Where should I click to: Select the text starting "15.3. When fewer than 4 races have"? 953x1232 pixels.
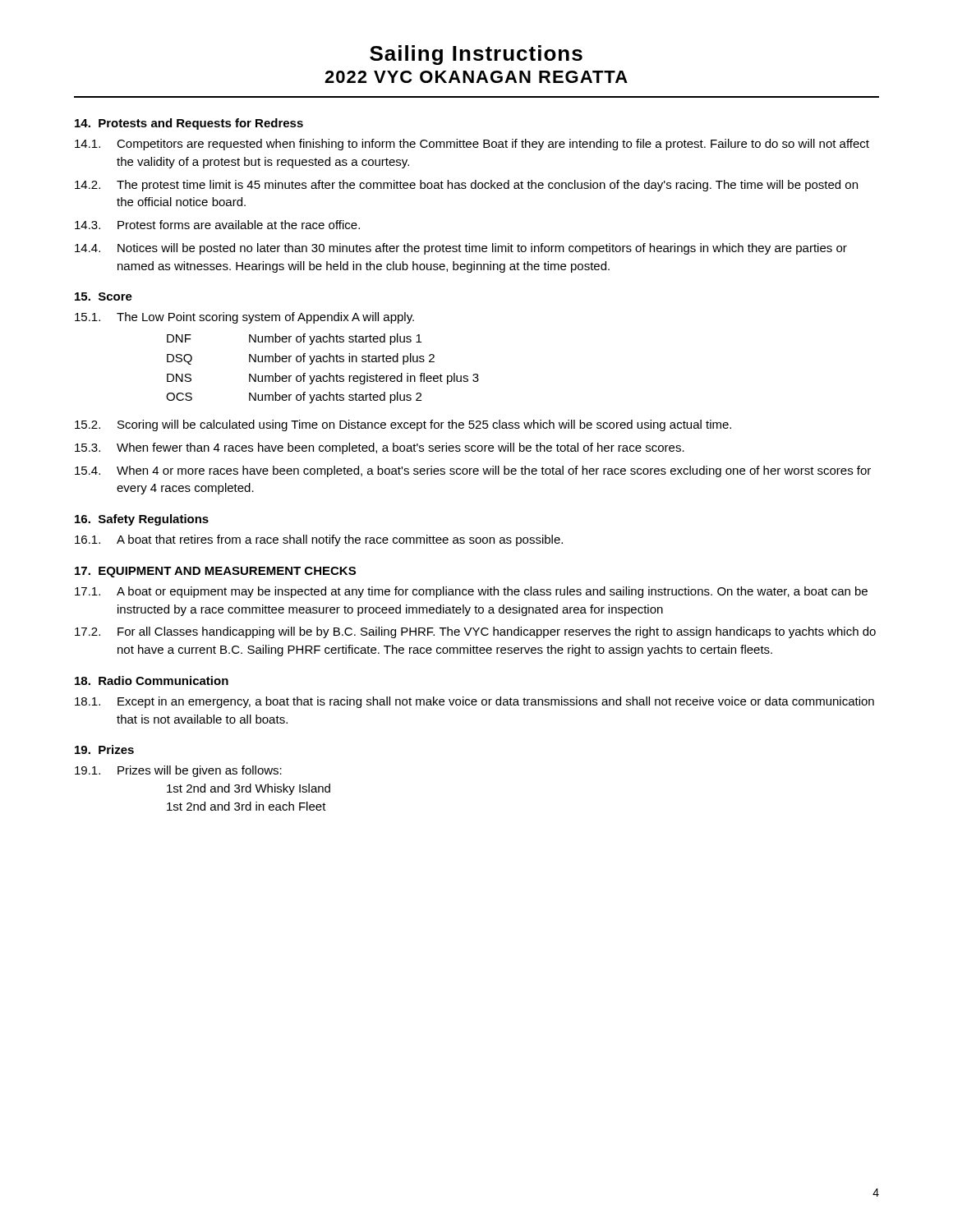(x=476, y=447)
